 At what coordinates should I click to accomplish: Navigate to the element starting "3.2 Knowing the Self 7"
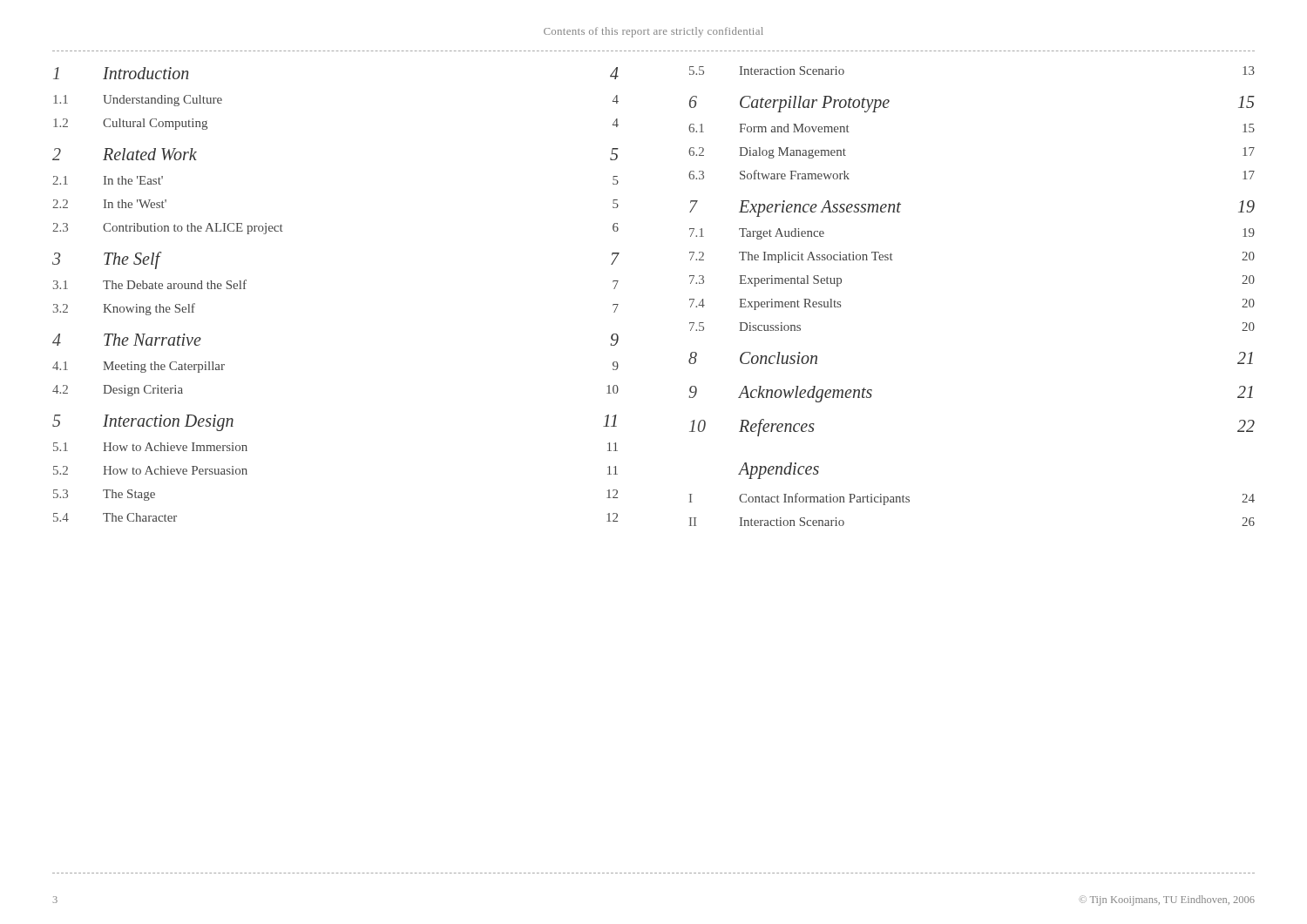149,309
